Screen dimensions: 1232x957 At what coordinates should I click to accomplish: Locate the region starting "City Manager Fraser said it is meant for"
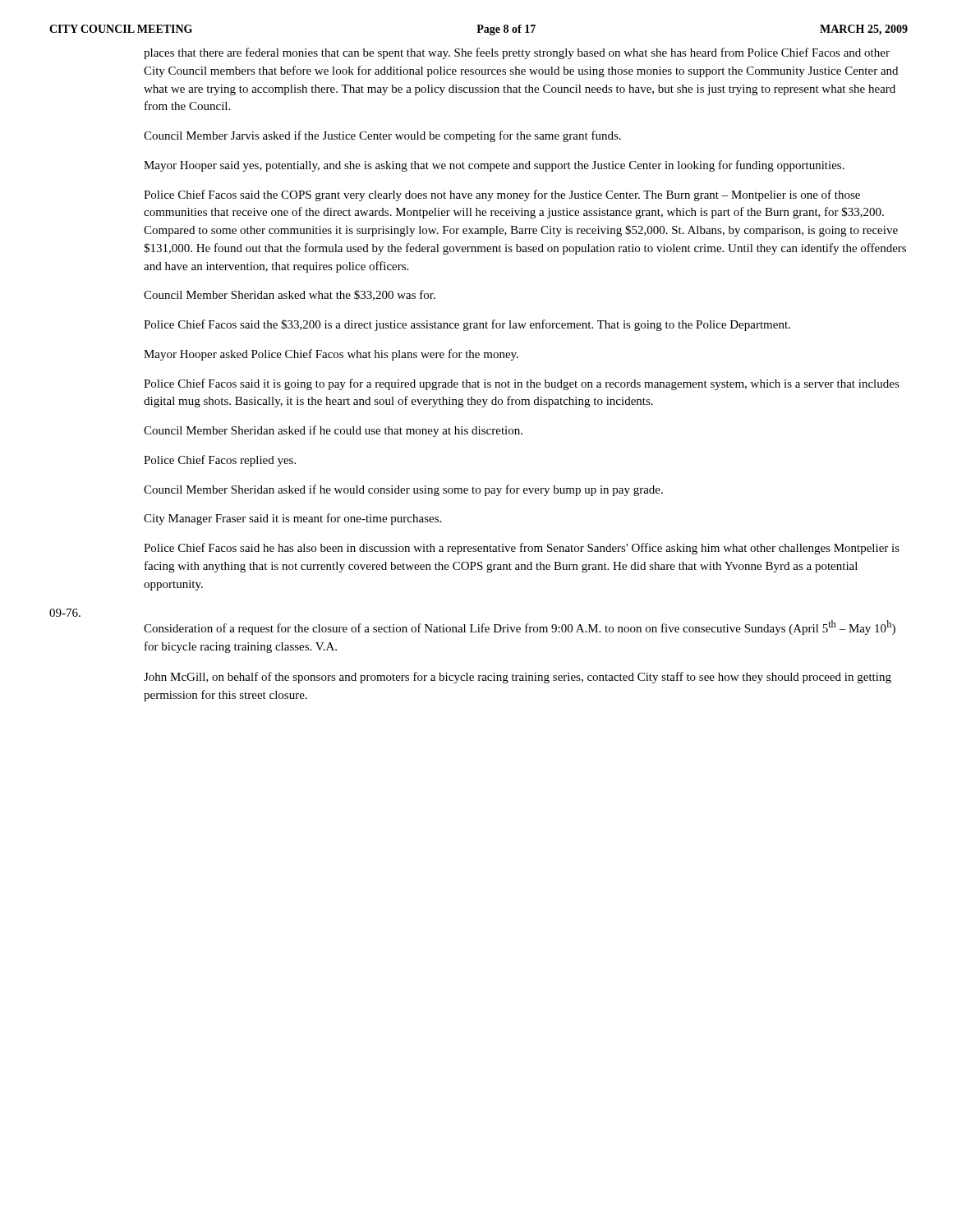[x=292, y=519]
